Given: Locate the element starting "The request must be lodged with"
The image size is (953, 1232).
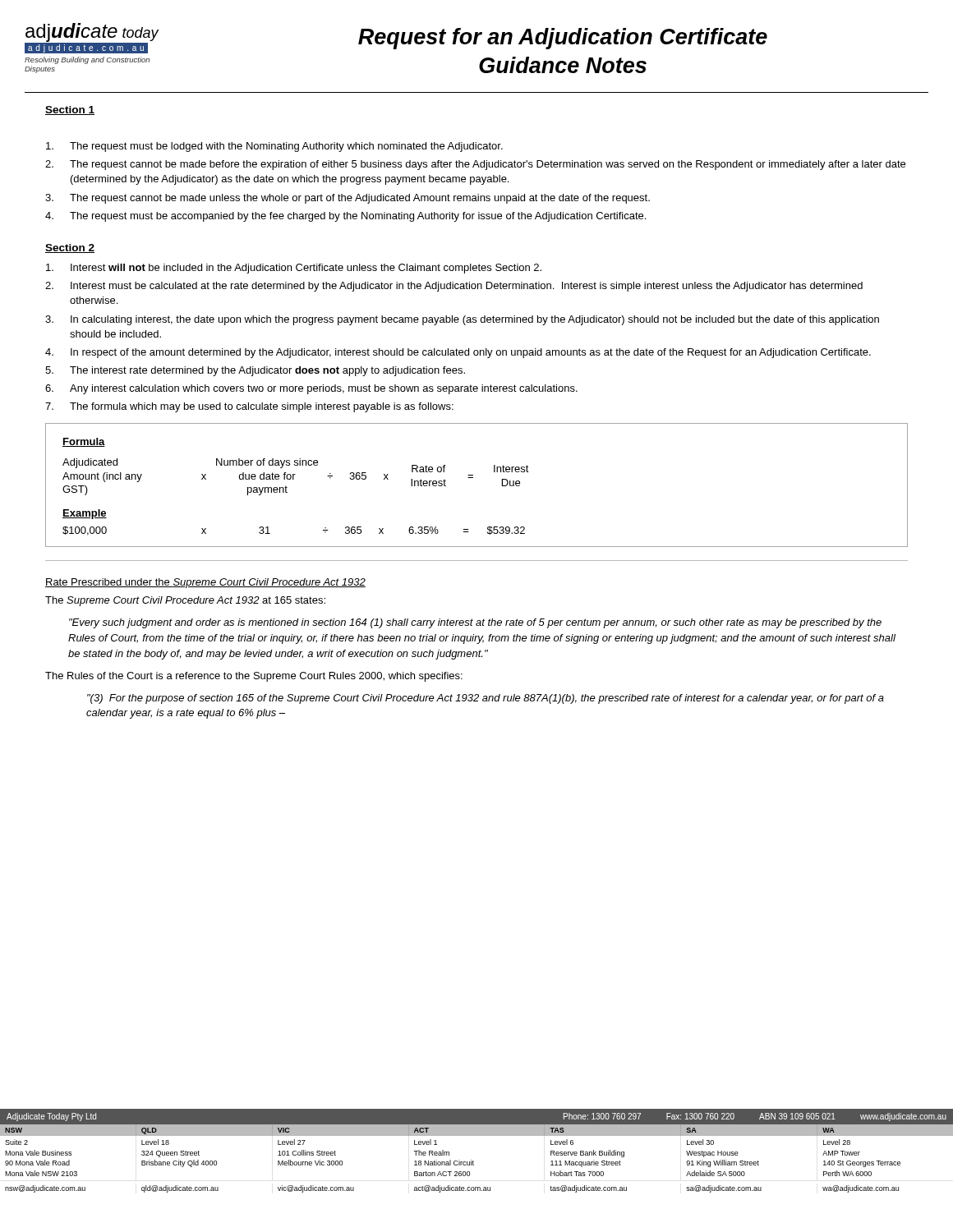Looking at the screenshot, I should point(476,146).
